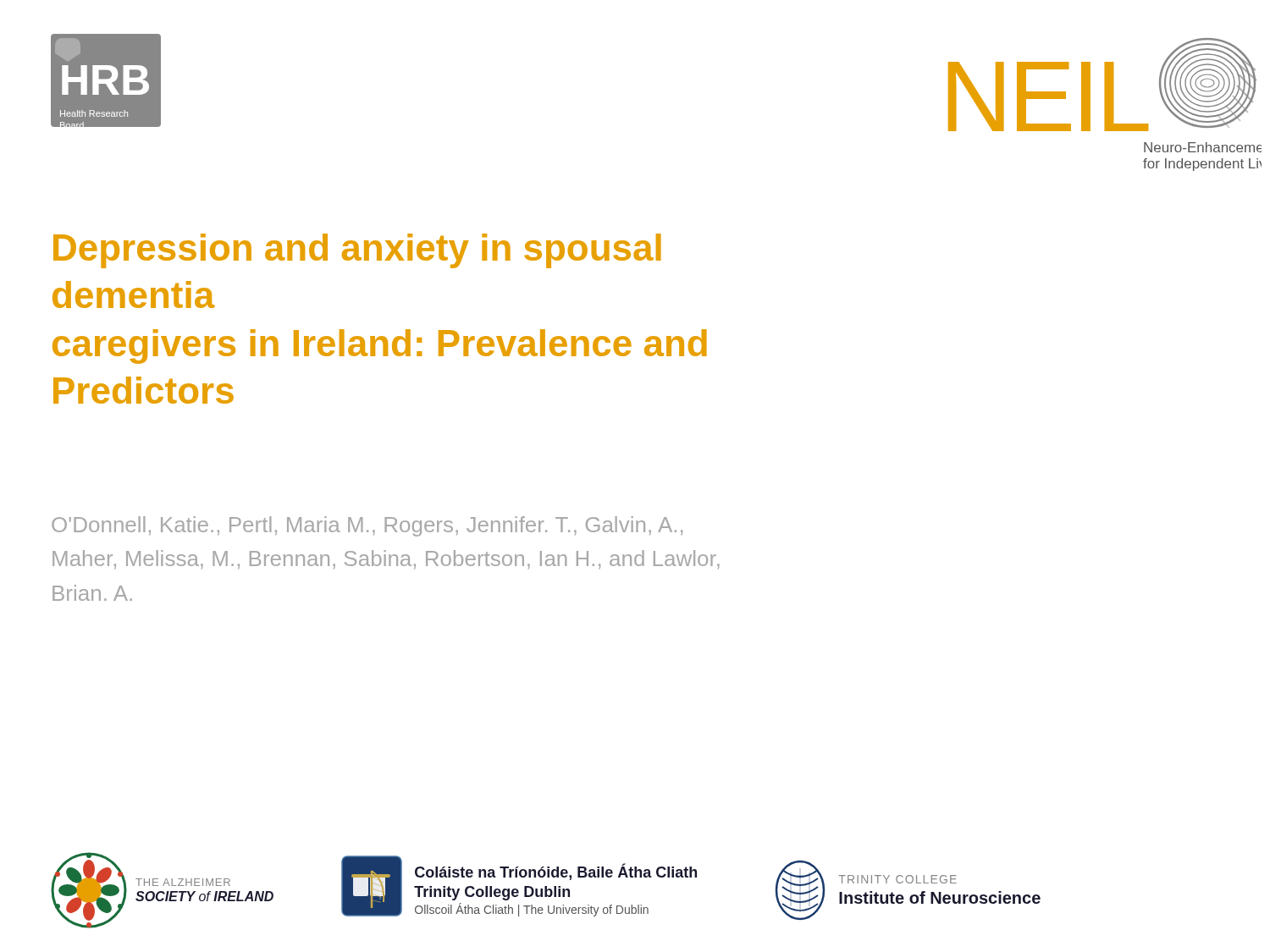Viewport: 1270px width, 952px height.
Task: Where is the title that starts "Depression and anxiety"?
Action: click(x=411, y=320)
